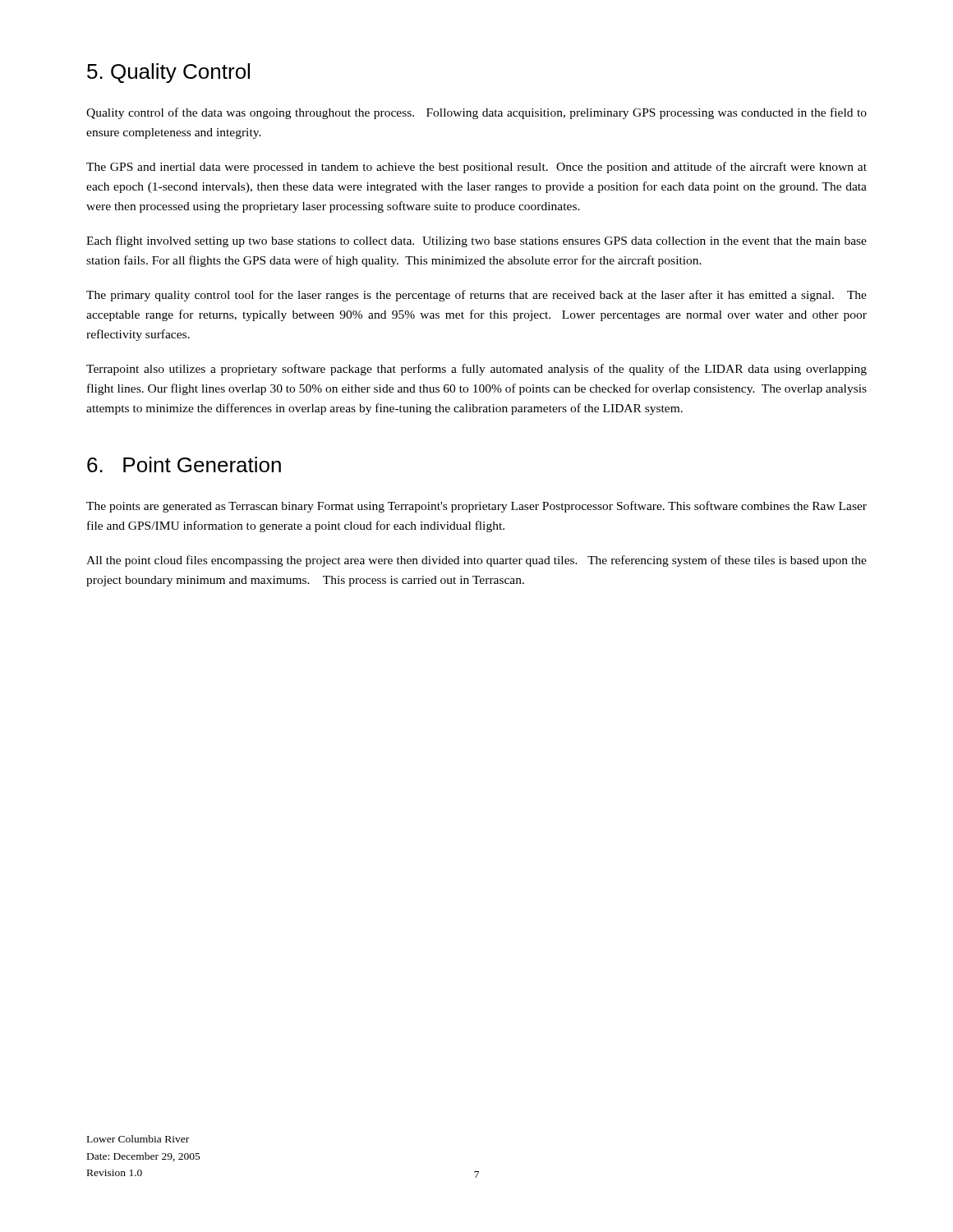Click the passage that begins "Each flight involved setting"
Screen dimensions: 1232x953
476,250
